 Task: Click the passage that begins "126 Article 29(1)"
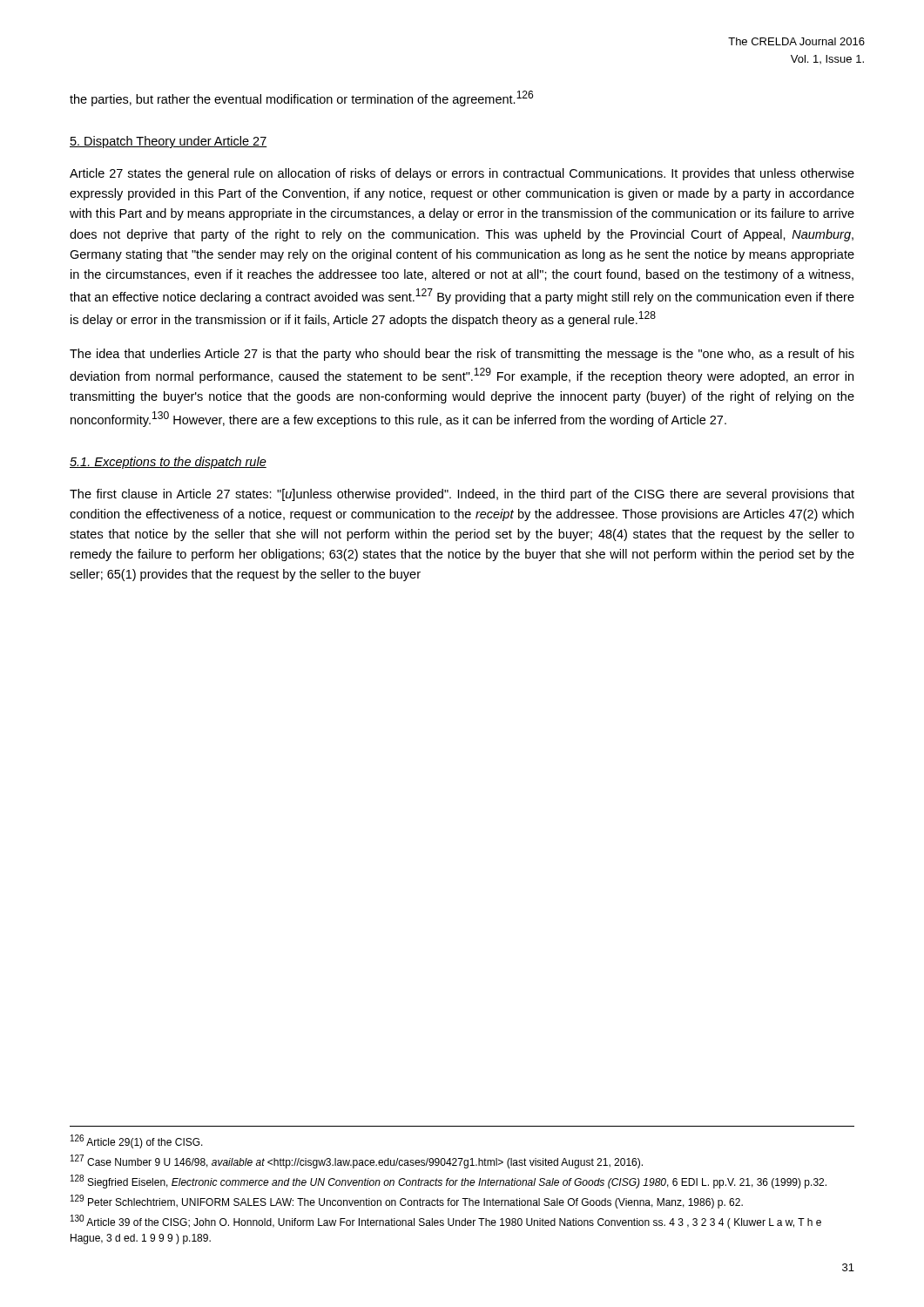(136, 1141)
